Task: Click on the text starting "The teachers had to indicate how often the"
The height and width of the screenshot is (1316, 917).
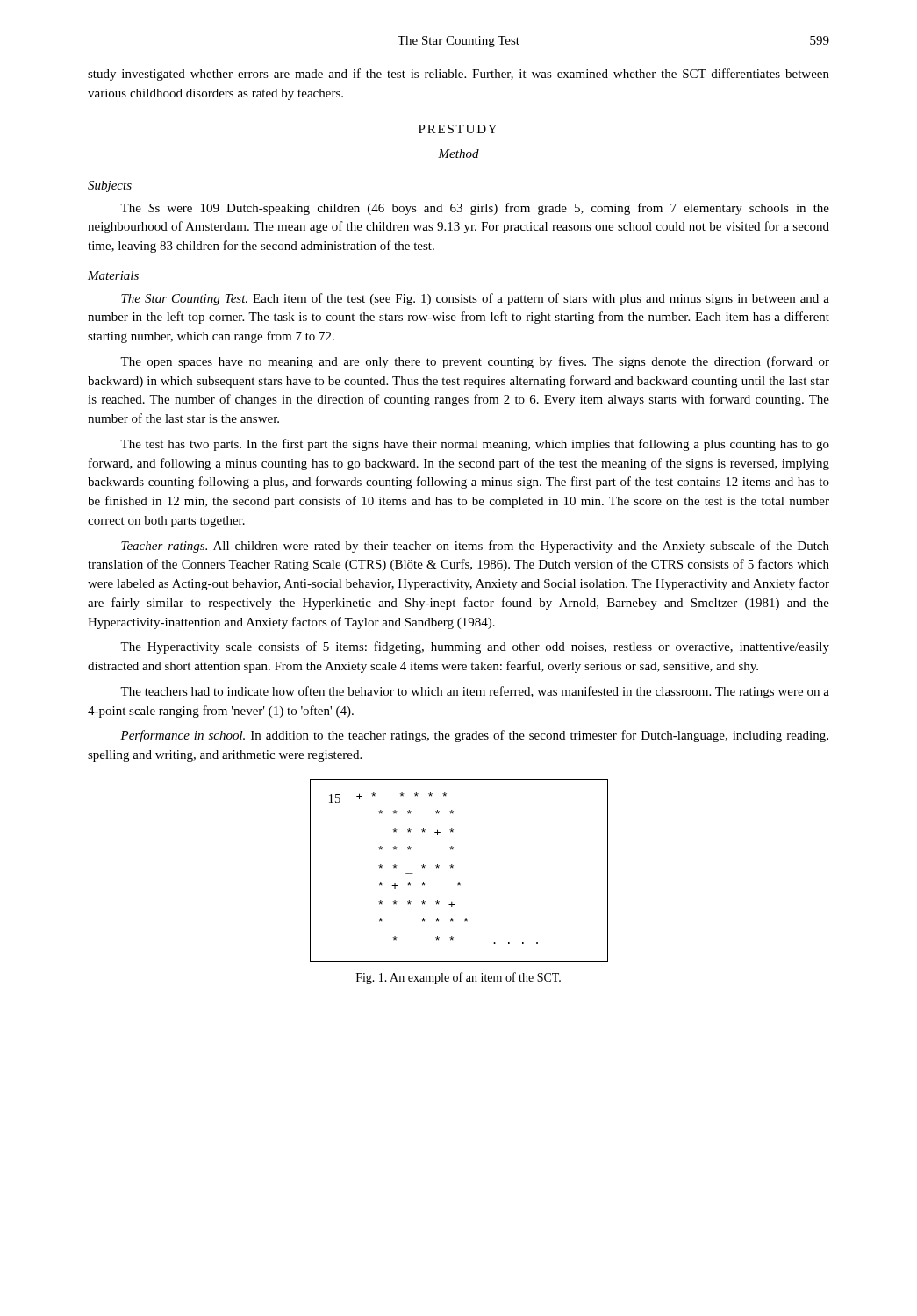Action: (458, 701)
